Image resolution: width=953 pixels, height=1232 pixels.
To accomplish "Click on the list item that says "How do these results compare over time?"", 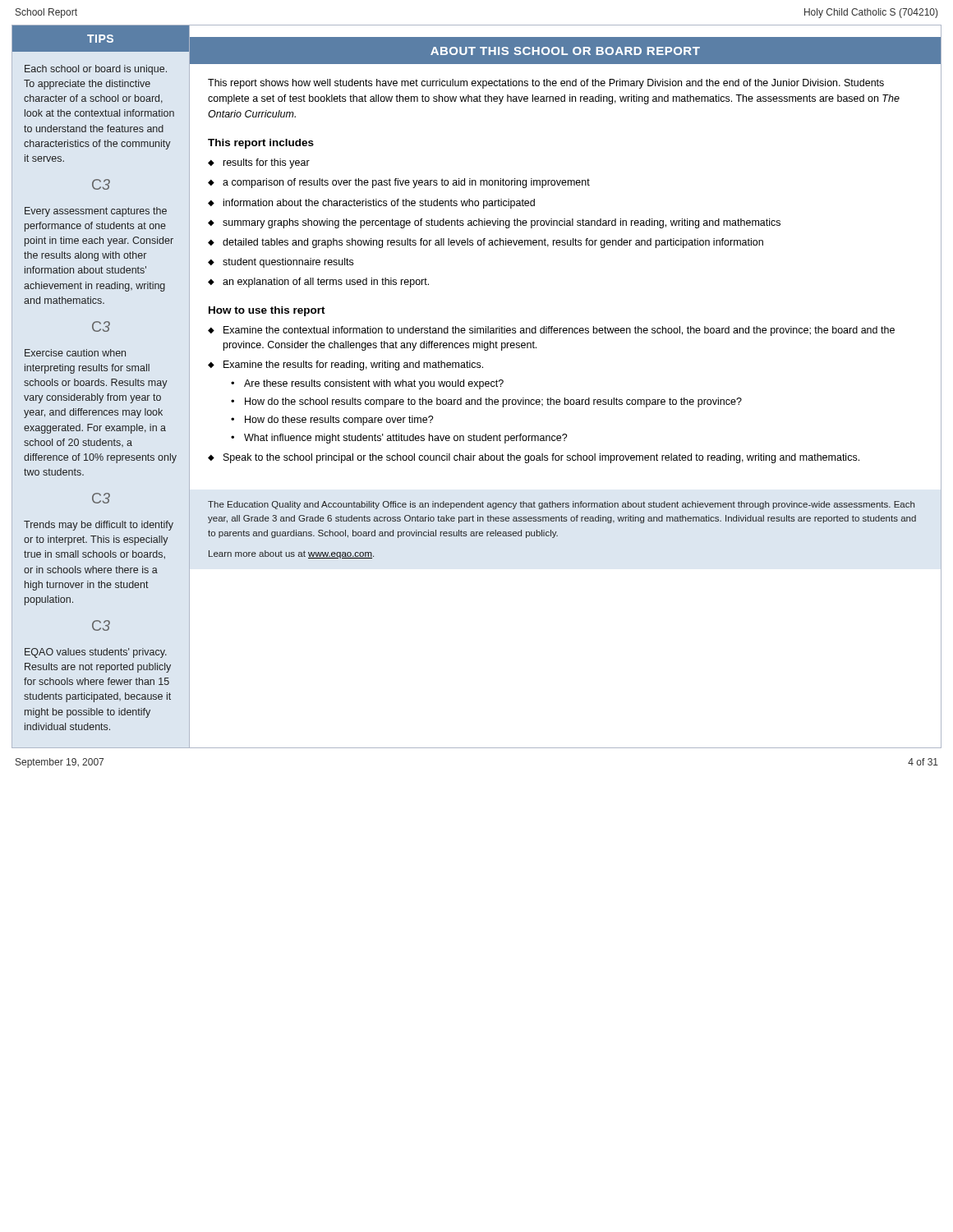I will point(339,419).
